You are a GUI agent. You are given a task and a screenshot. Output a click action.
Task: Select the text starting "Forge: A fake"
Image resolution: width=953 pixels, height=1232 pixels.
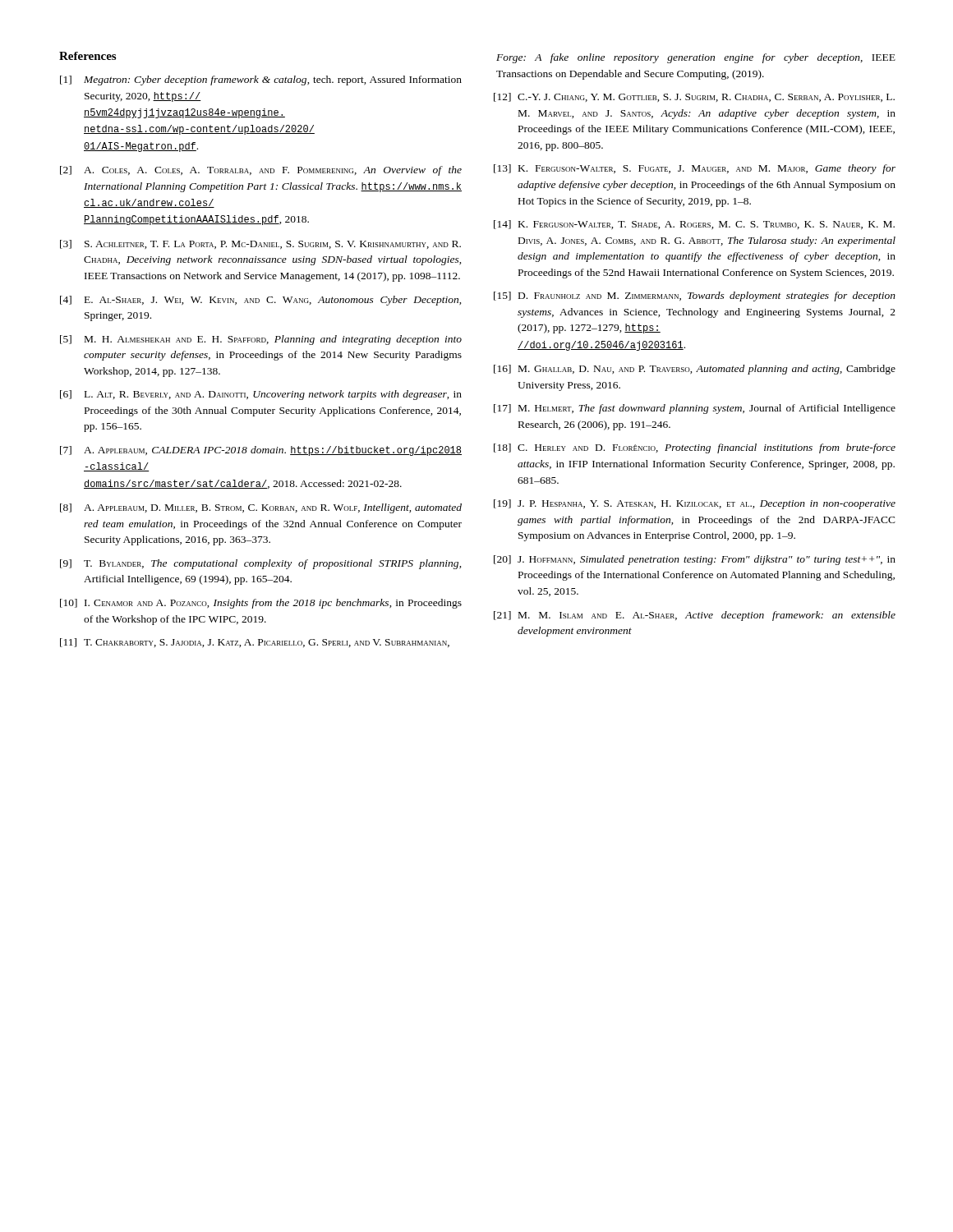tap(696, 65)
